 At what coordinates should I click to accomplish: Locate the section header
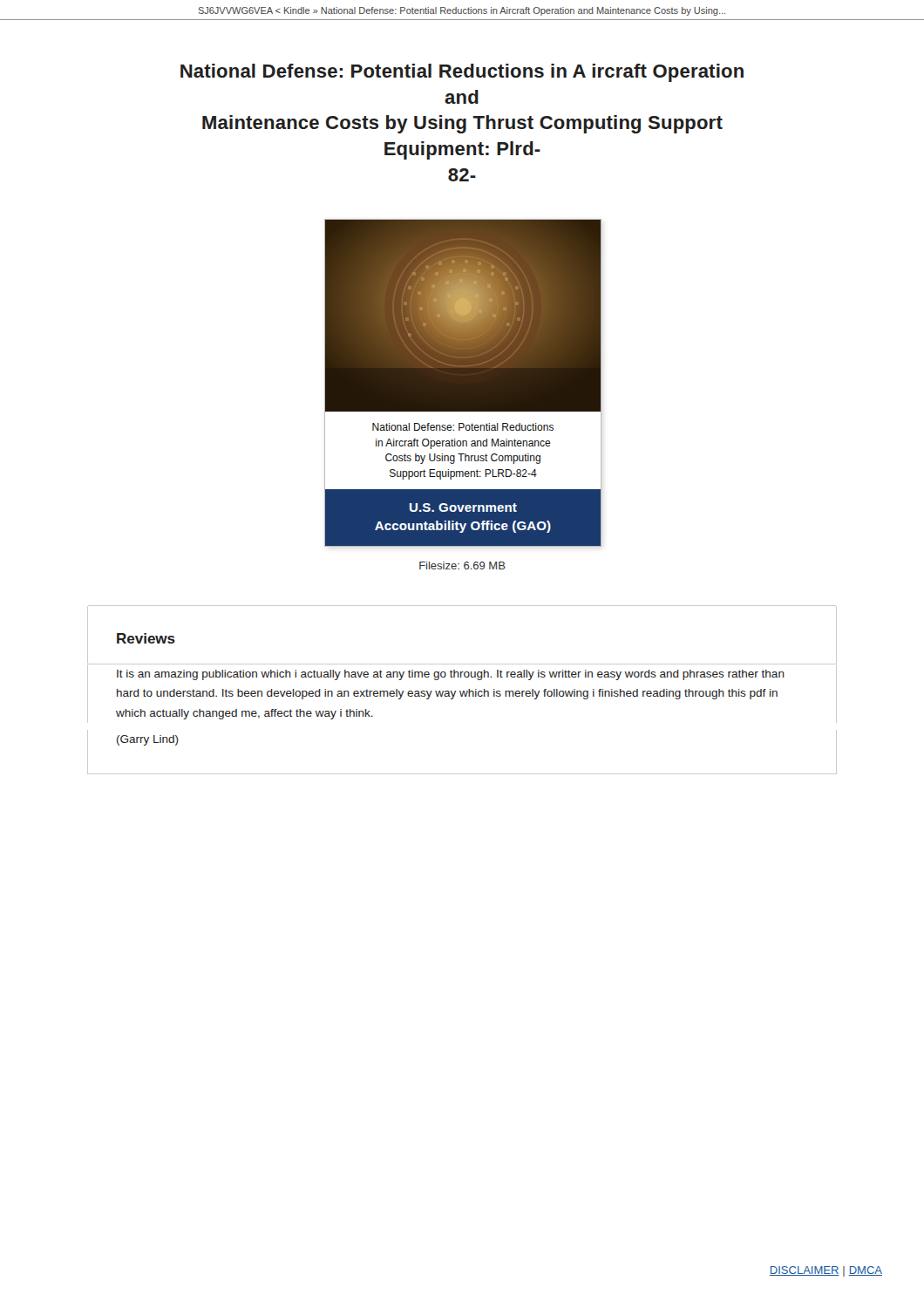coord(462,639)
